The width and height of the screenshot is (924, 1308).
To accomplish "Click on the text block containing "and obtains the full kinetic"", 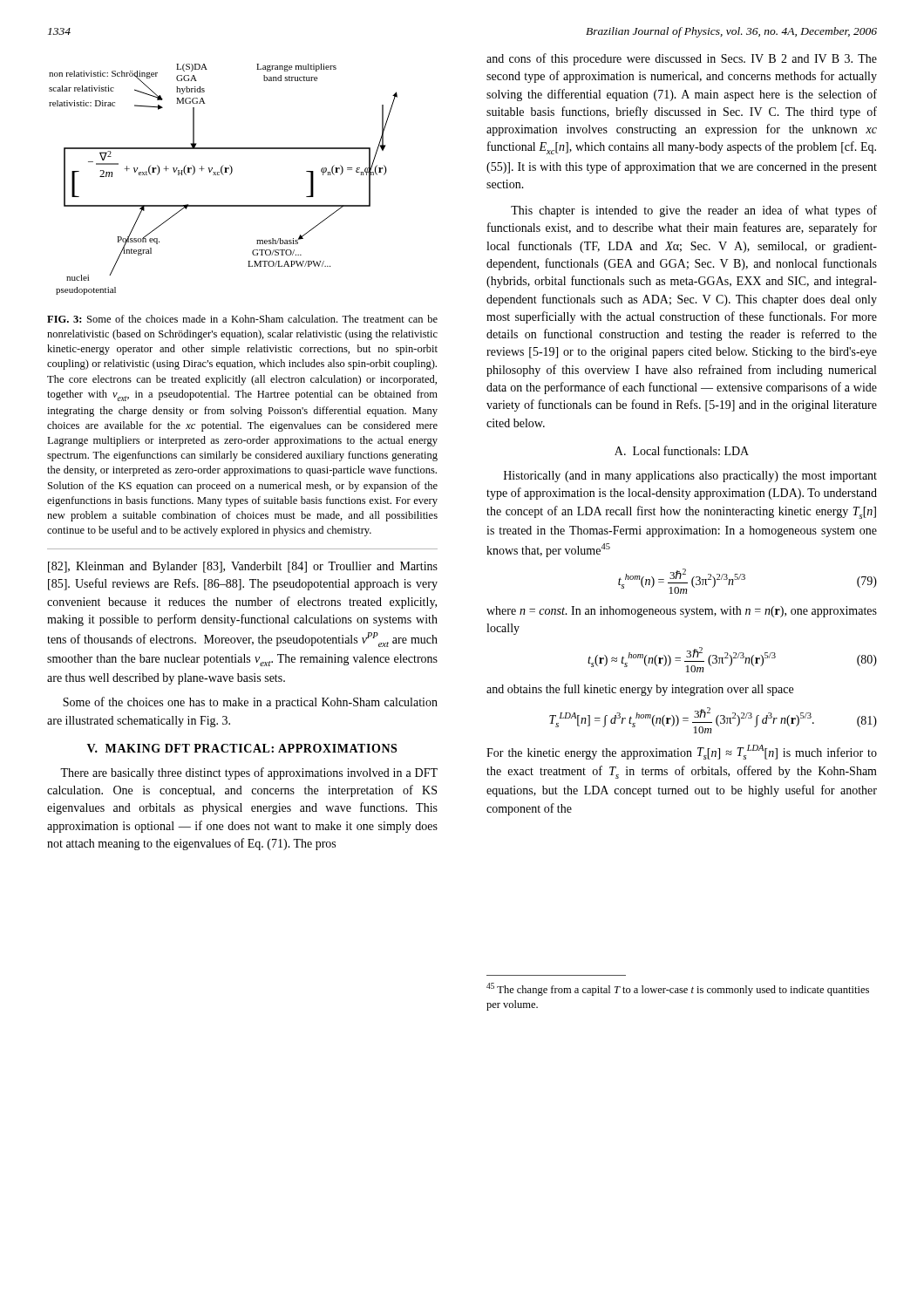I will click(640, 689).
